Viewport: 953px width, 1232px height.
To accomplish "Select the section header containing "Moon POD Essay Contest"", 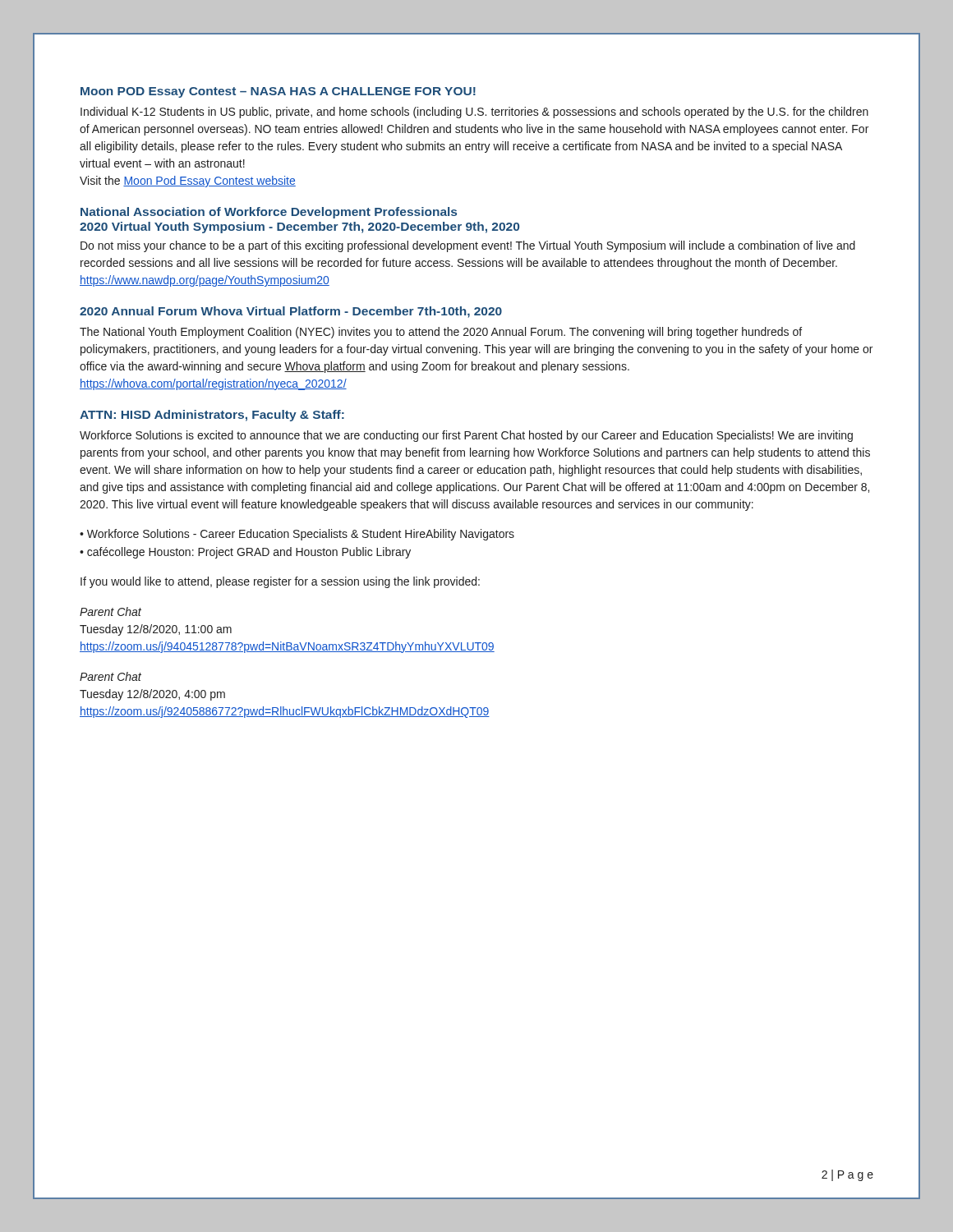I will pos(278,91).
